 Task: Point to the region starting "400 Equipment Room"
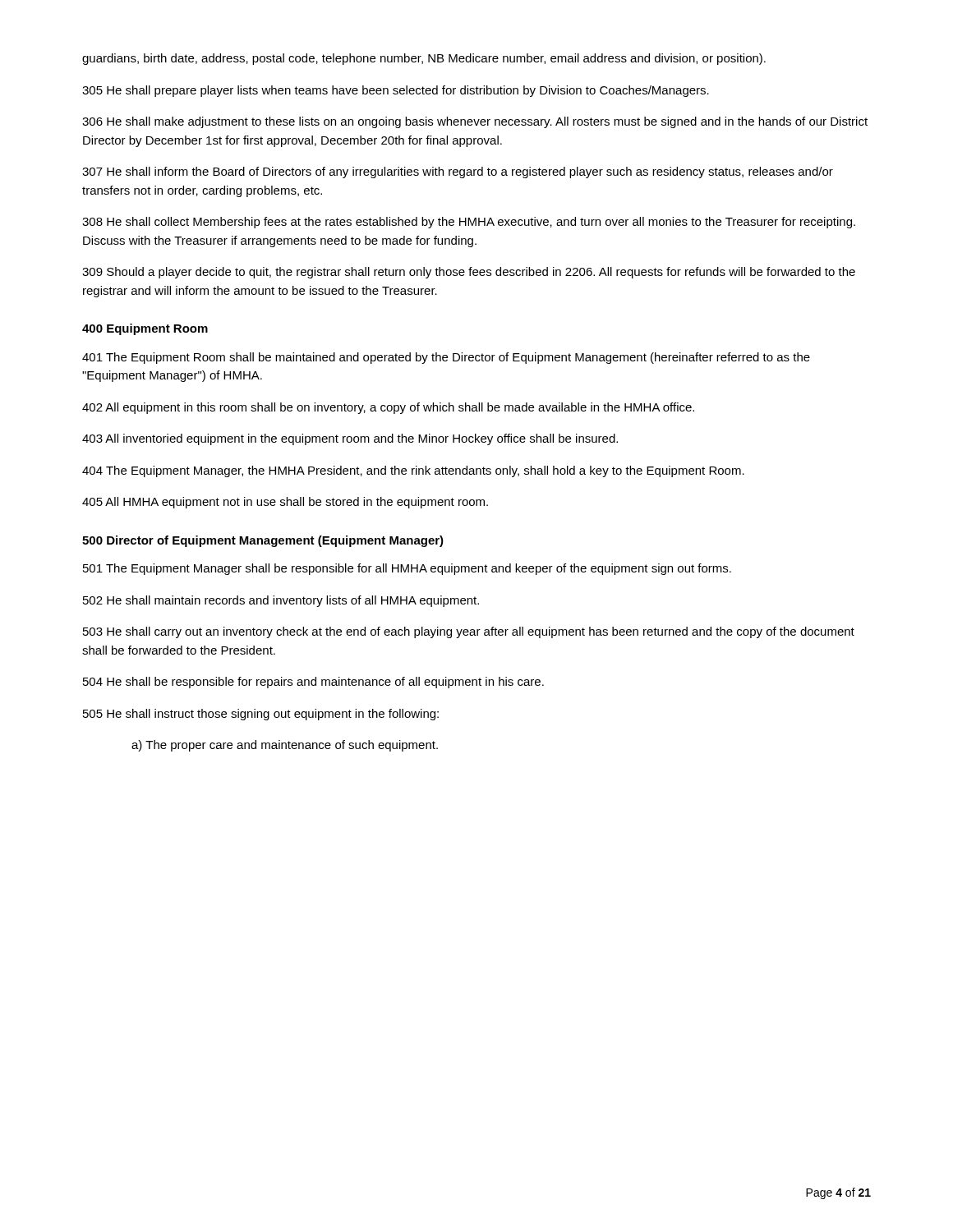145,328
